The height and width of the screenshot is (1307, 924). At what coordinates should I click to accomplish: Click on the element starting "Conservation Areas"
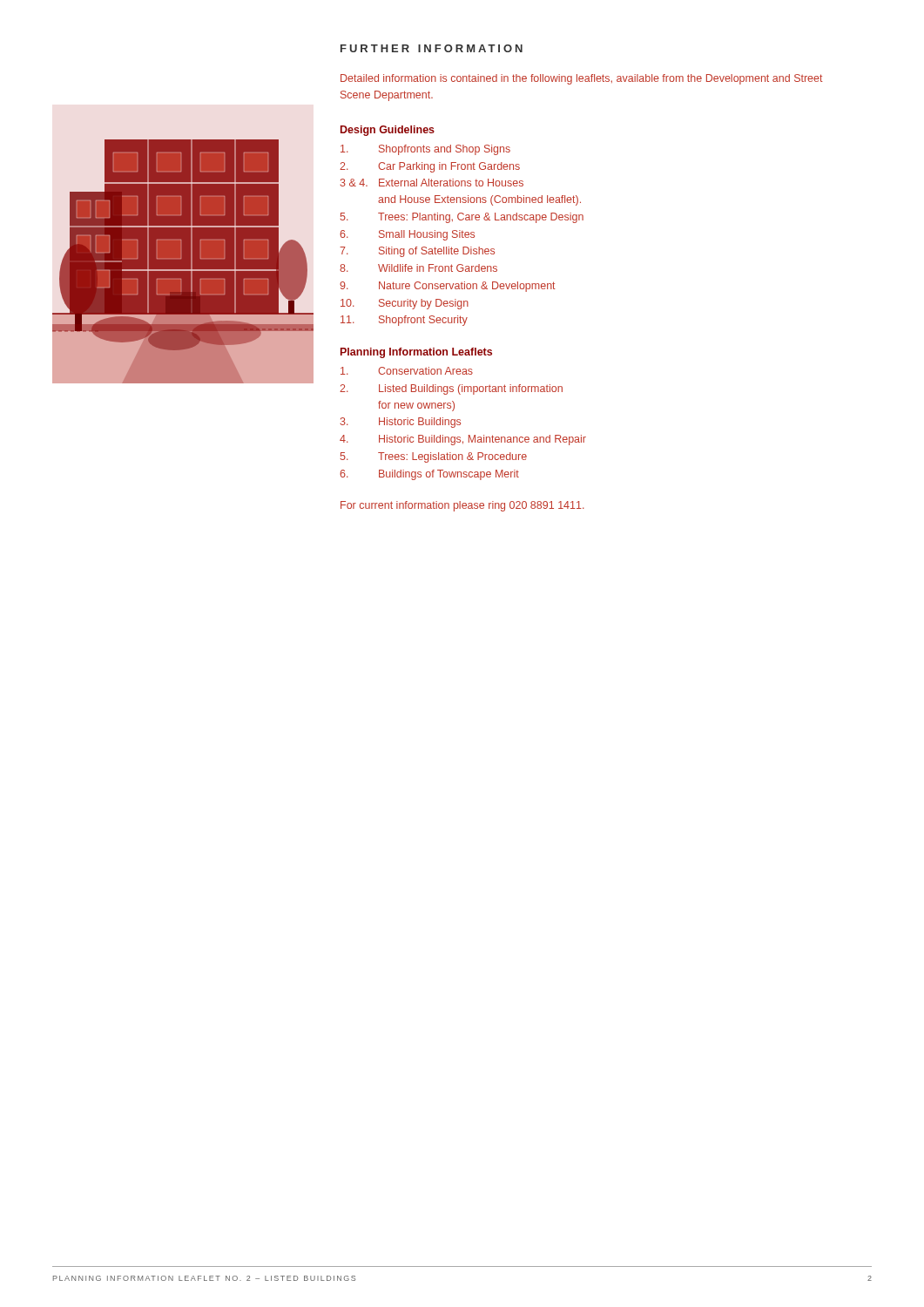tap(406, 372)
